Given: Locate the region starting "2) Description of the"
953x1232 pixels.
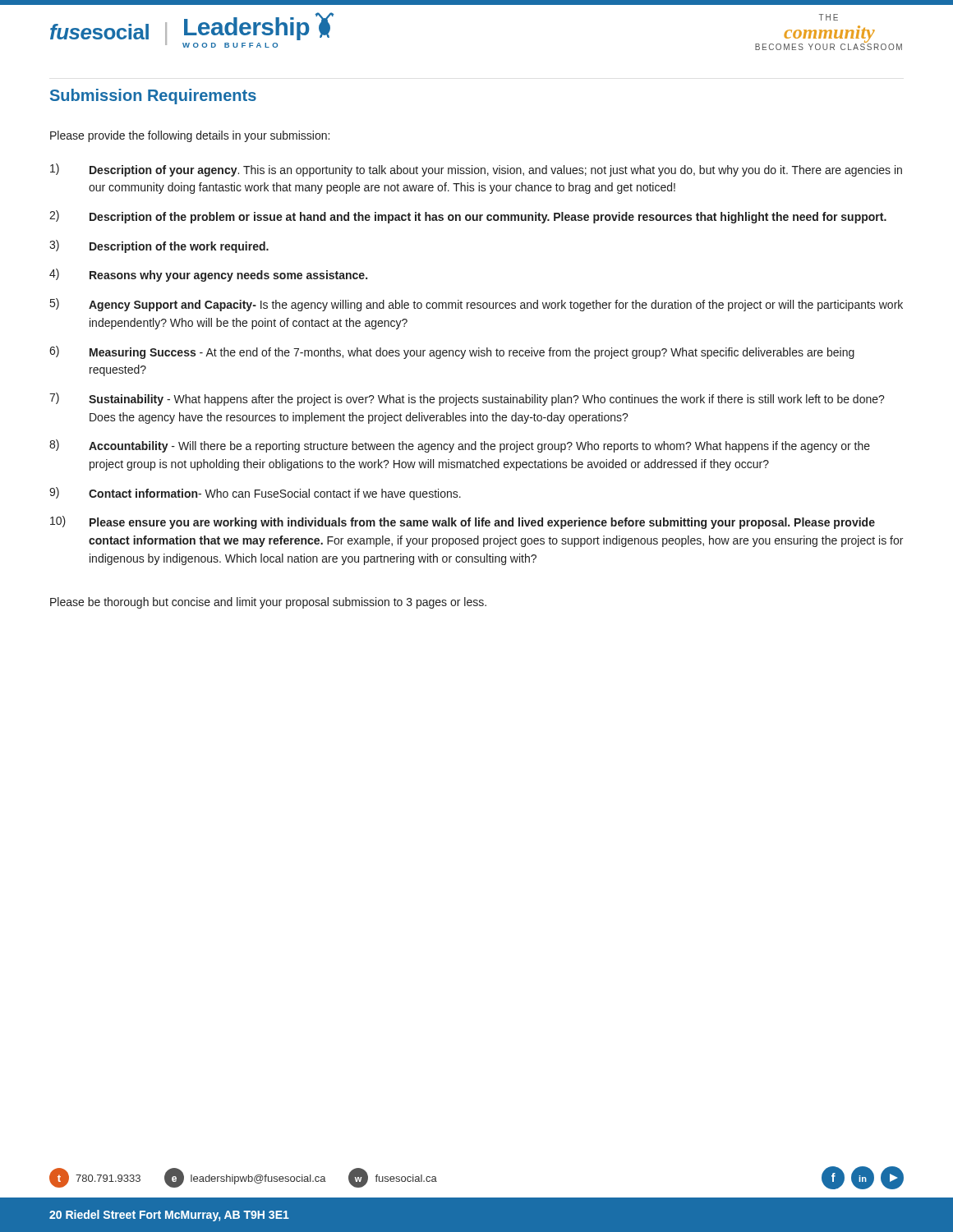Looking at the screenshot, I should click(x=476, y=218).
